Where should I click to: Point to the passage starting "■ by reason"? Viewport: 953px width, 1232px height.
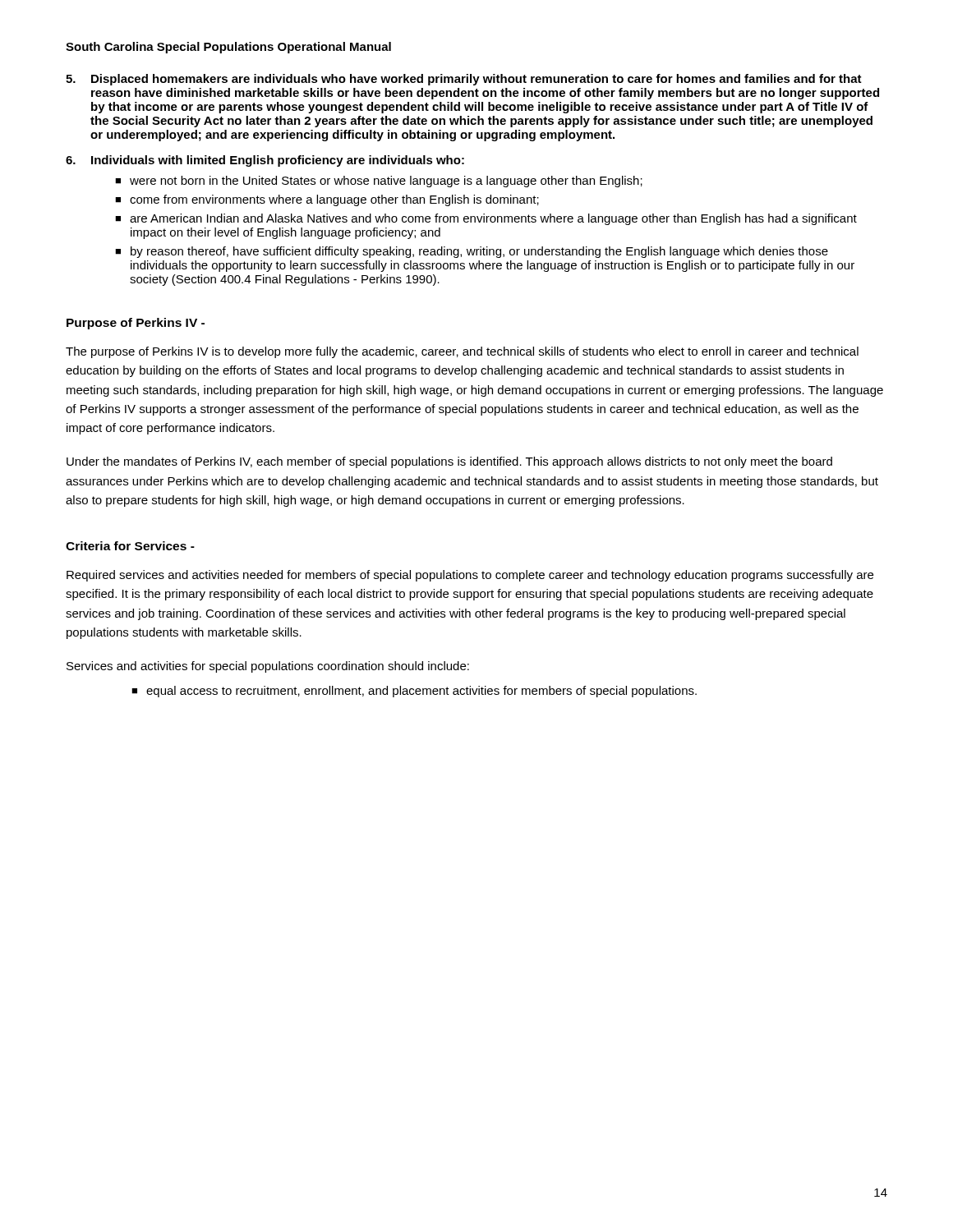click(501, 265)
